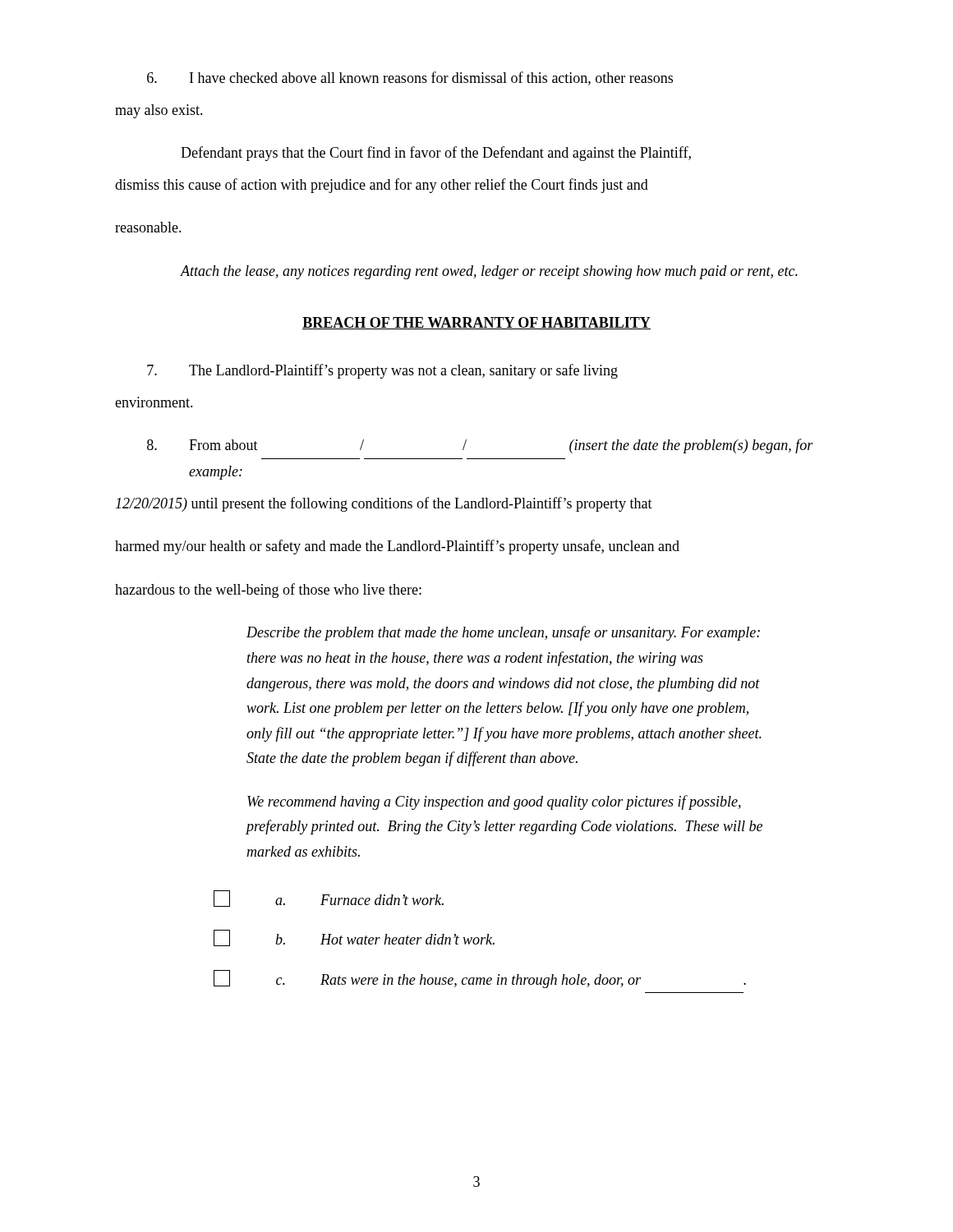Locate the list item with the text "c. Rats were in the house, came"

coord(501,980)
